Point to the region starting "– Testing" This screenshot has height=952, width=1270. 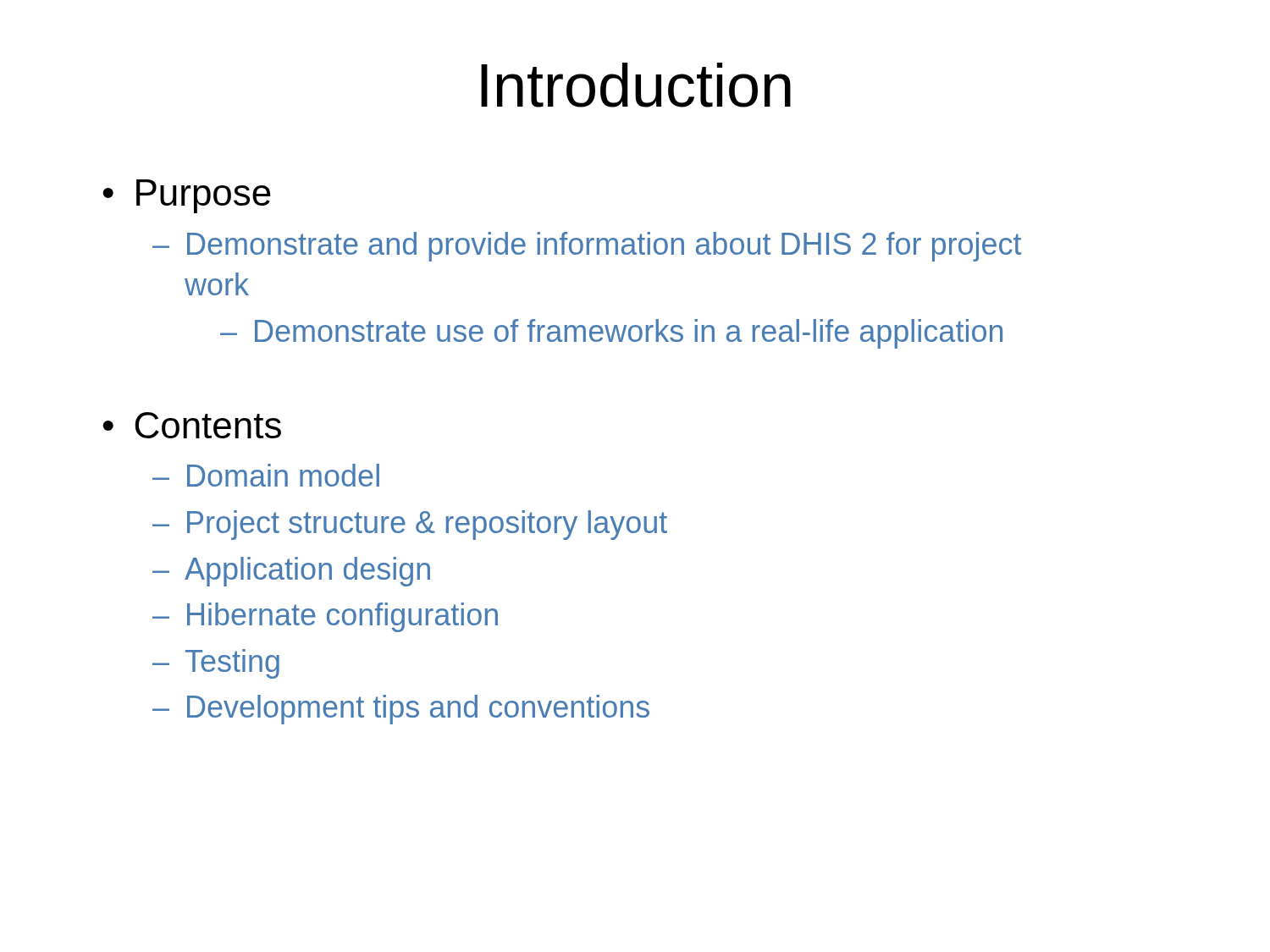pos(217,662)
